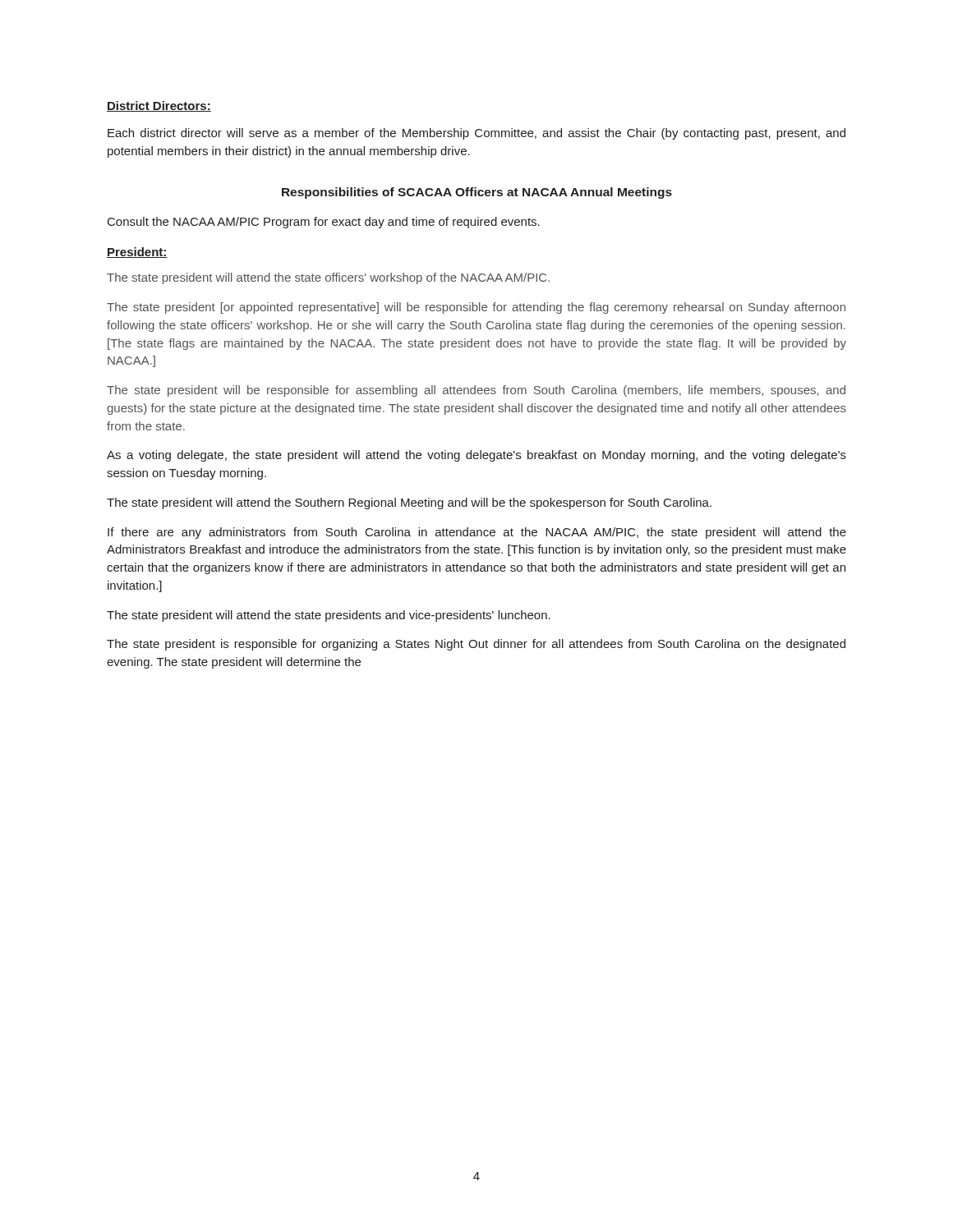The width and height of the screenshot is (953, 1232).
Task: Find the region starting "The state president is responsible for"
Action: 476,653
